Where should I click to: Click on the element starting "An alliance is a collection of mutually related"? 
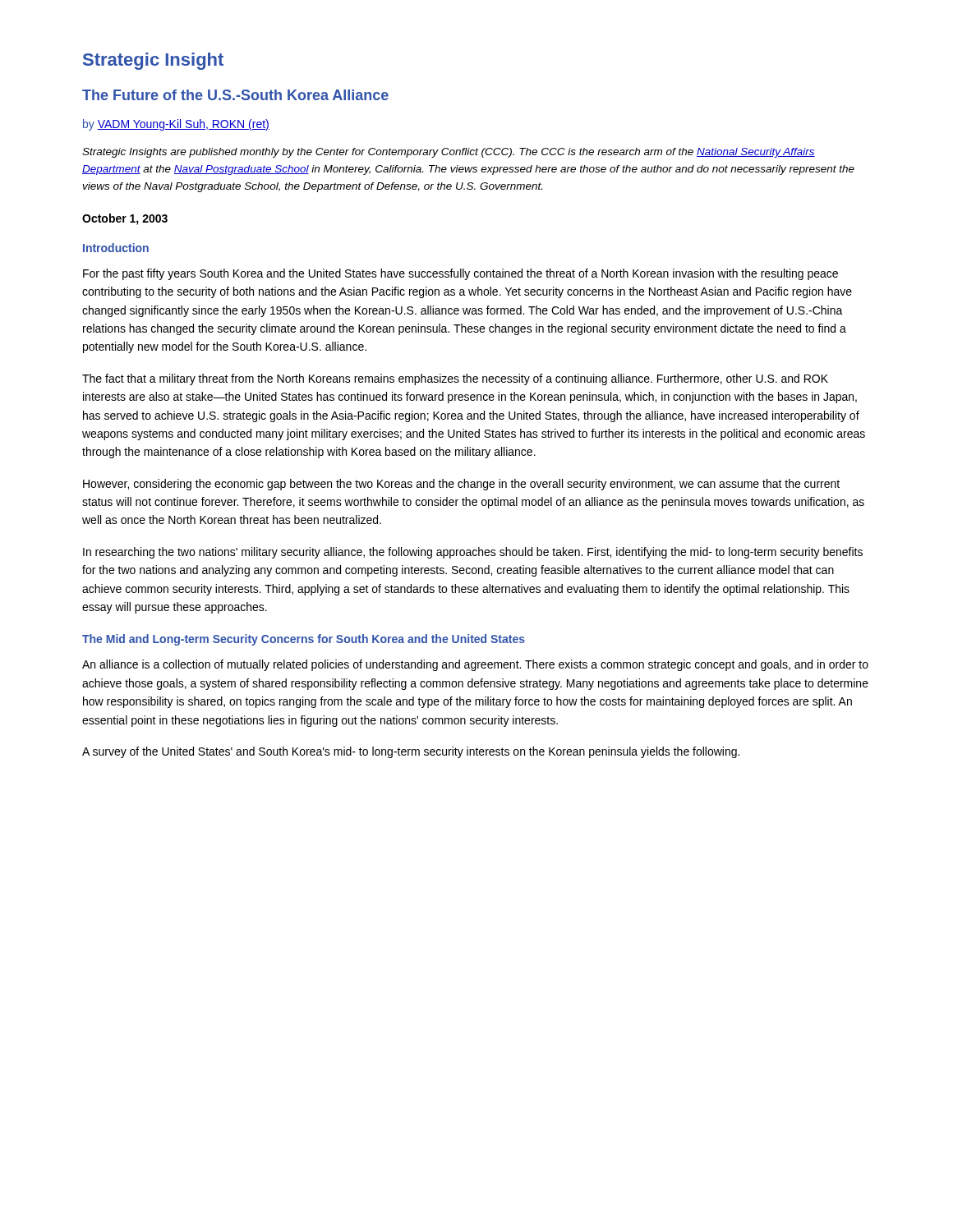(x=475, y=692)
